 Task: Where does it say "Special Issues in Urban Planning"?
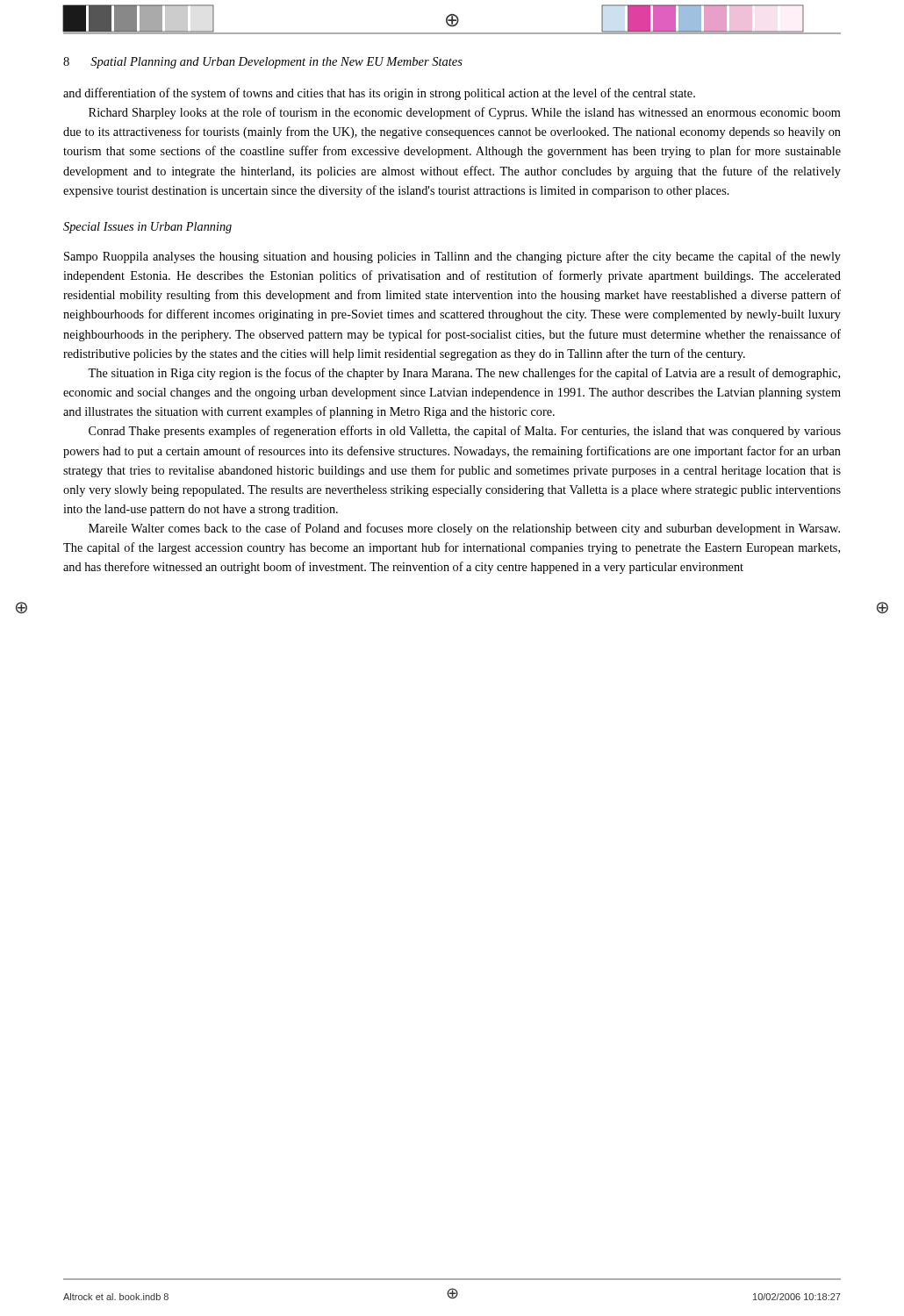pos(148,226)
